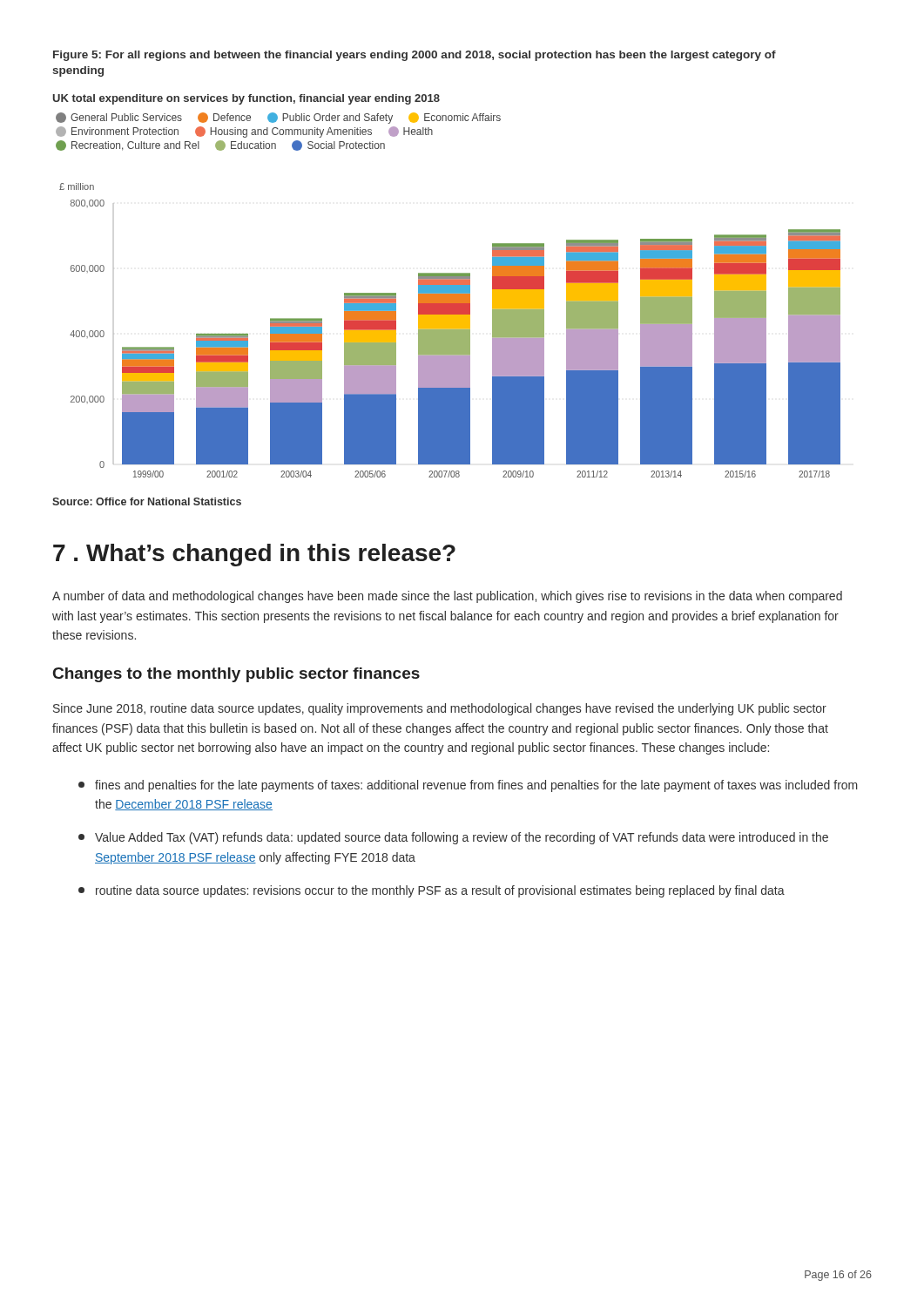Click on the stacked bar chart
Image resolution: width=924 pixels, height=1307 pixels.
[462, 322]
